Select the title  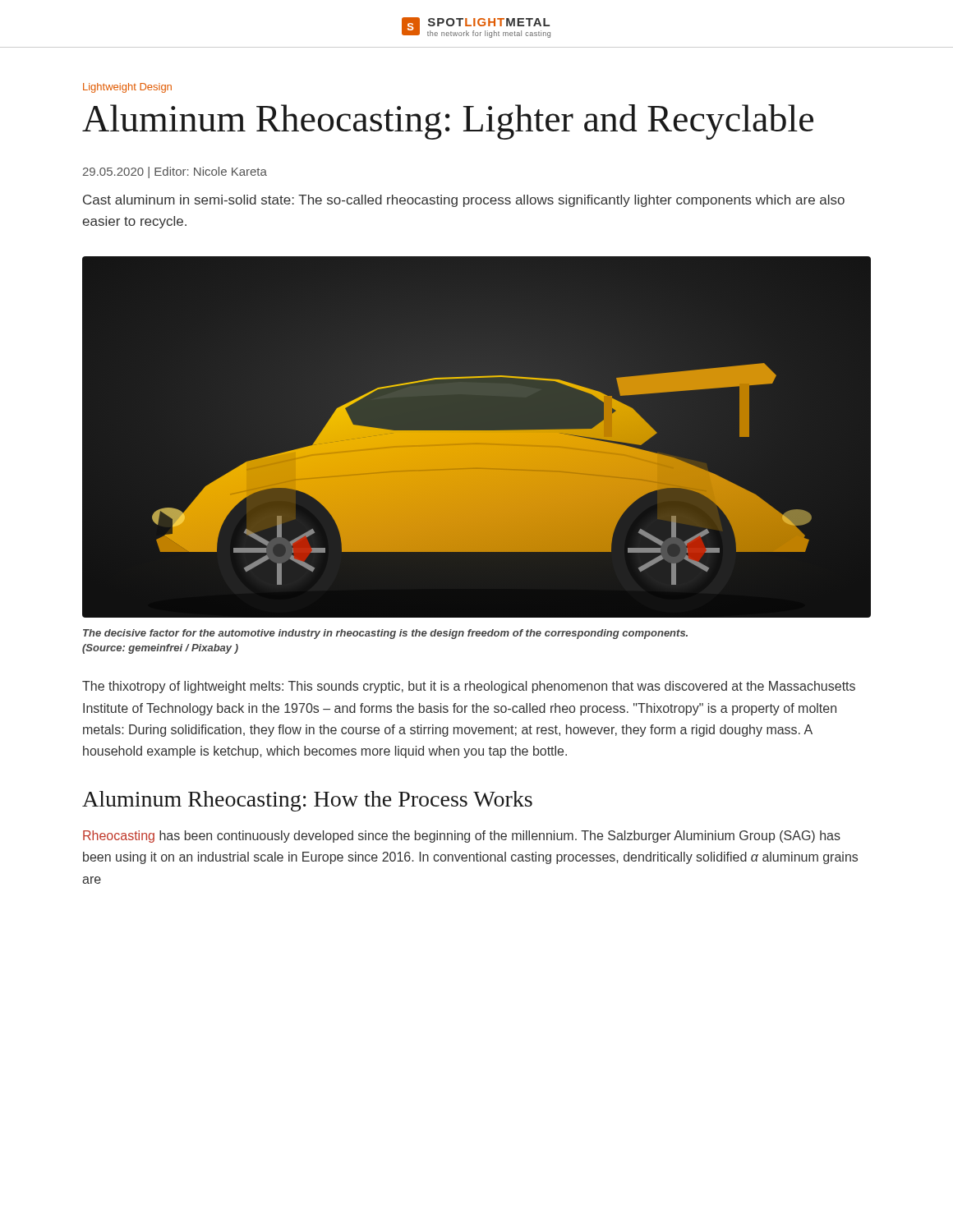pos(448,119)
